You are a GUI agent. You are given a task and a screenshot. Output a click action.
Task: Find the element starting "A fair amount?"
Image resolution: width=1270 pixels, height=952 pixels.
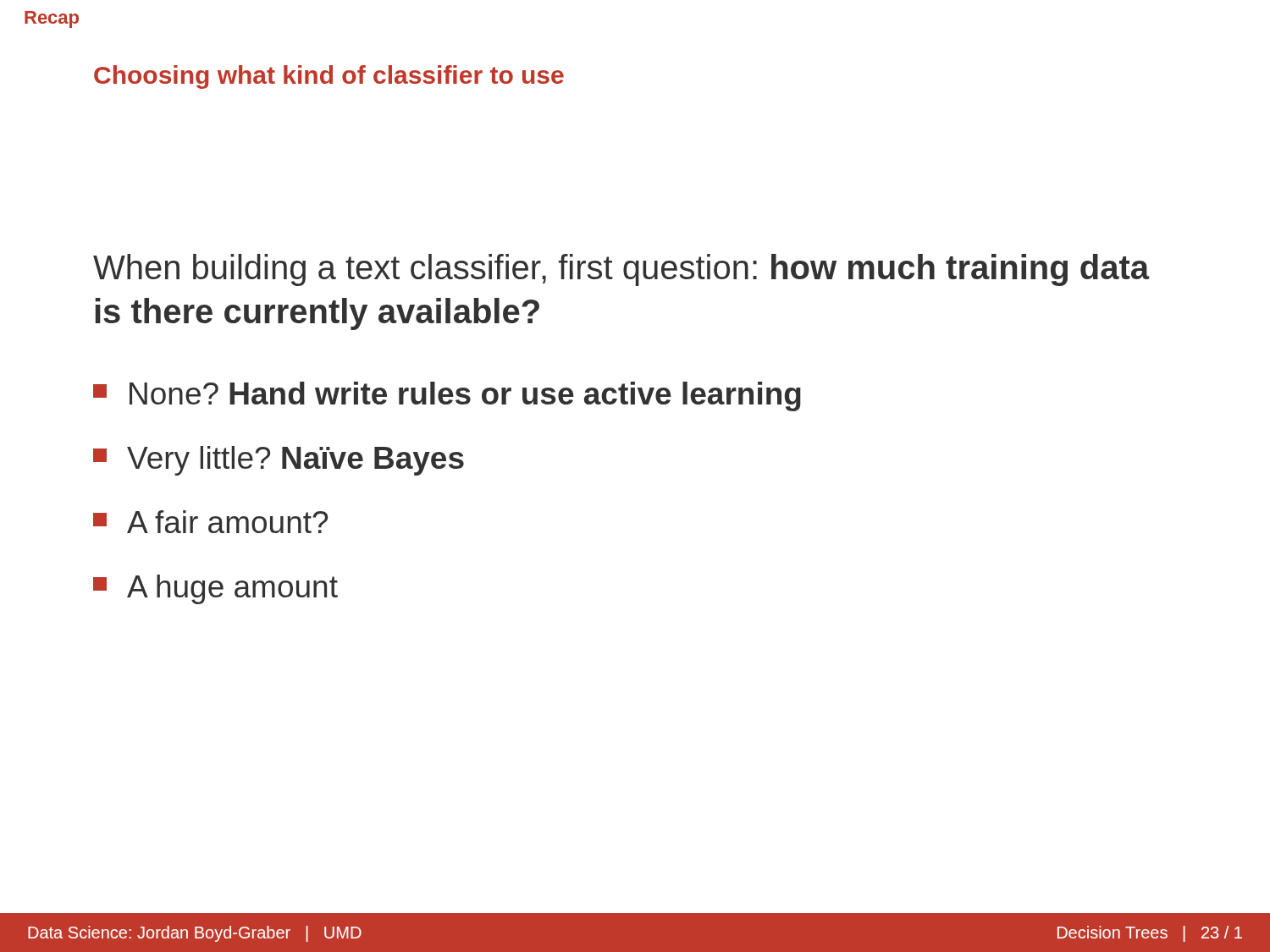[211, 523]
